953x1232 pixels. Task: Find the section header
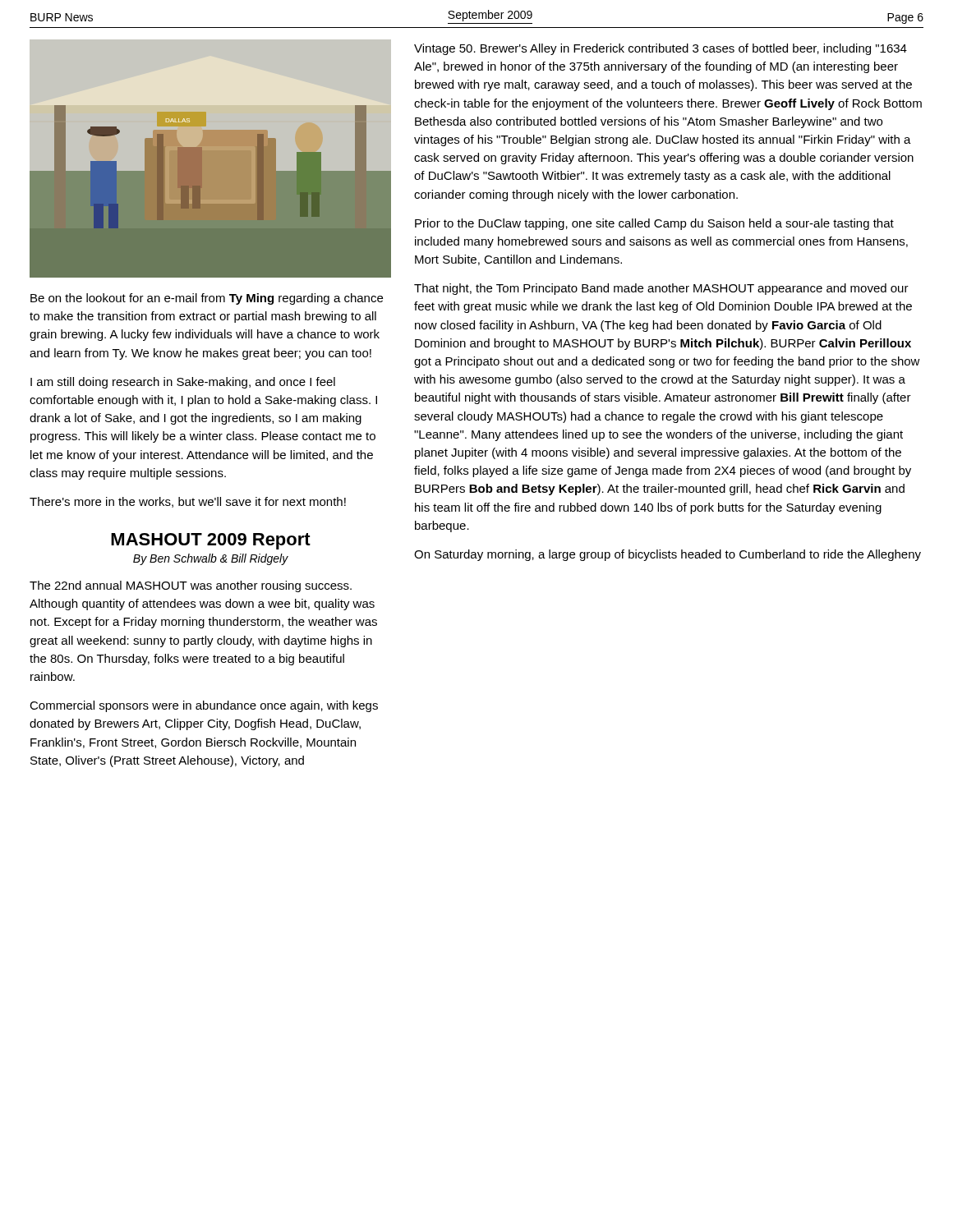click(x=210, y=540)
